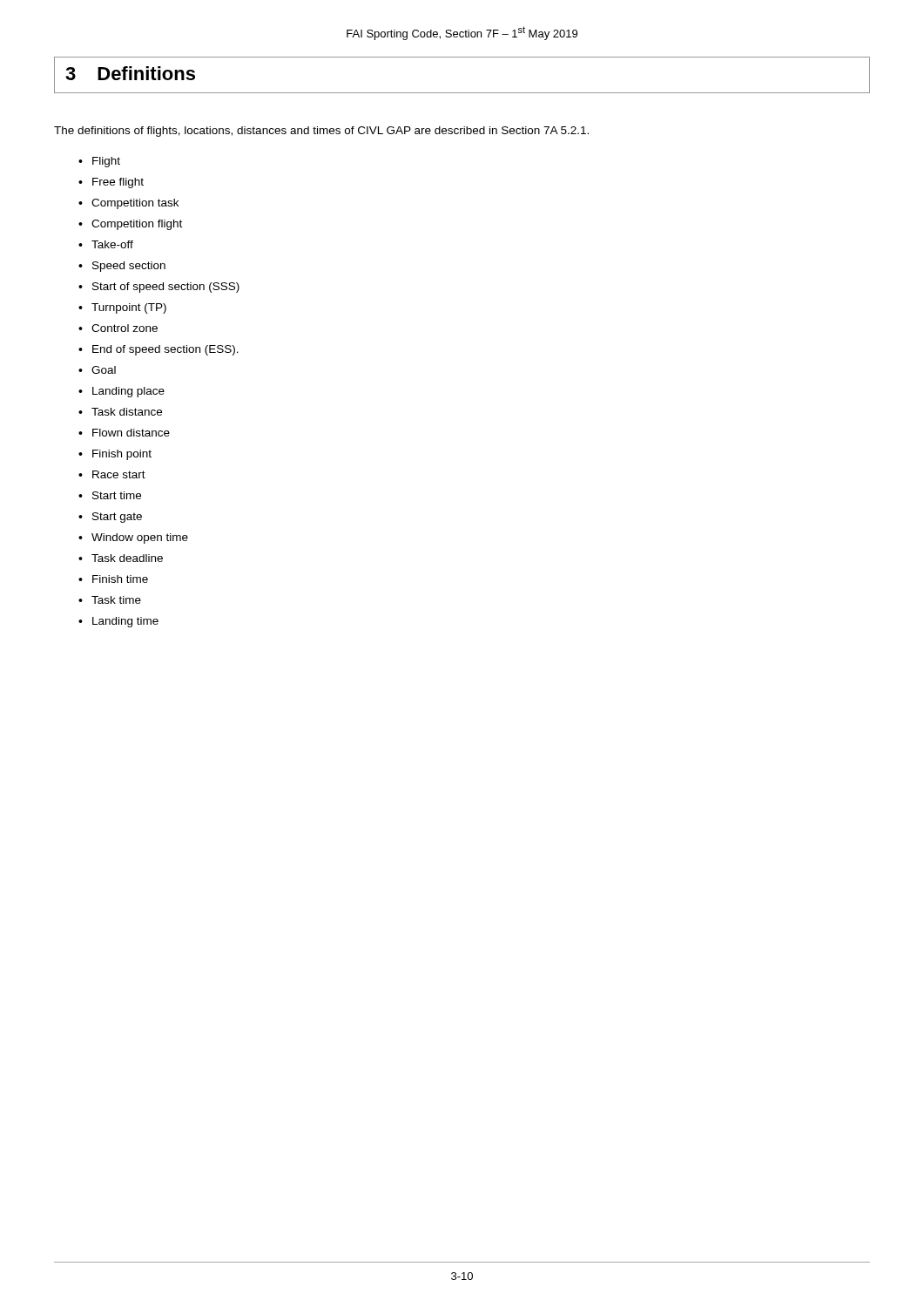Image resolution: width=924 pixels, height=1307 pixels.
Task: Point to the element starting "•Flown distance"
Action: [x=124, y=434]
